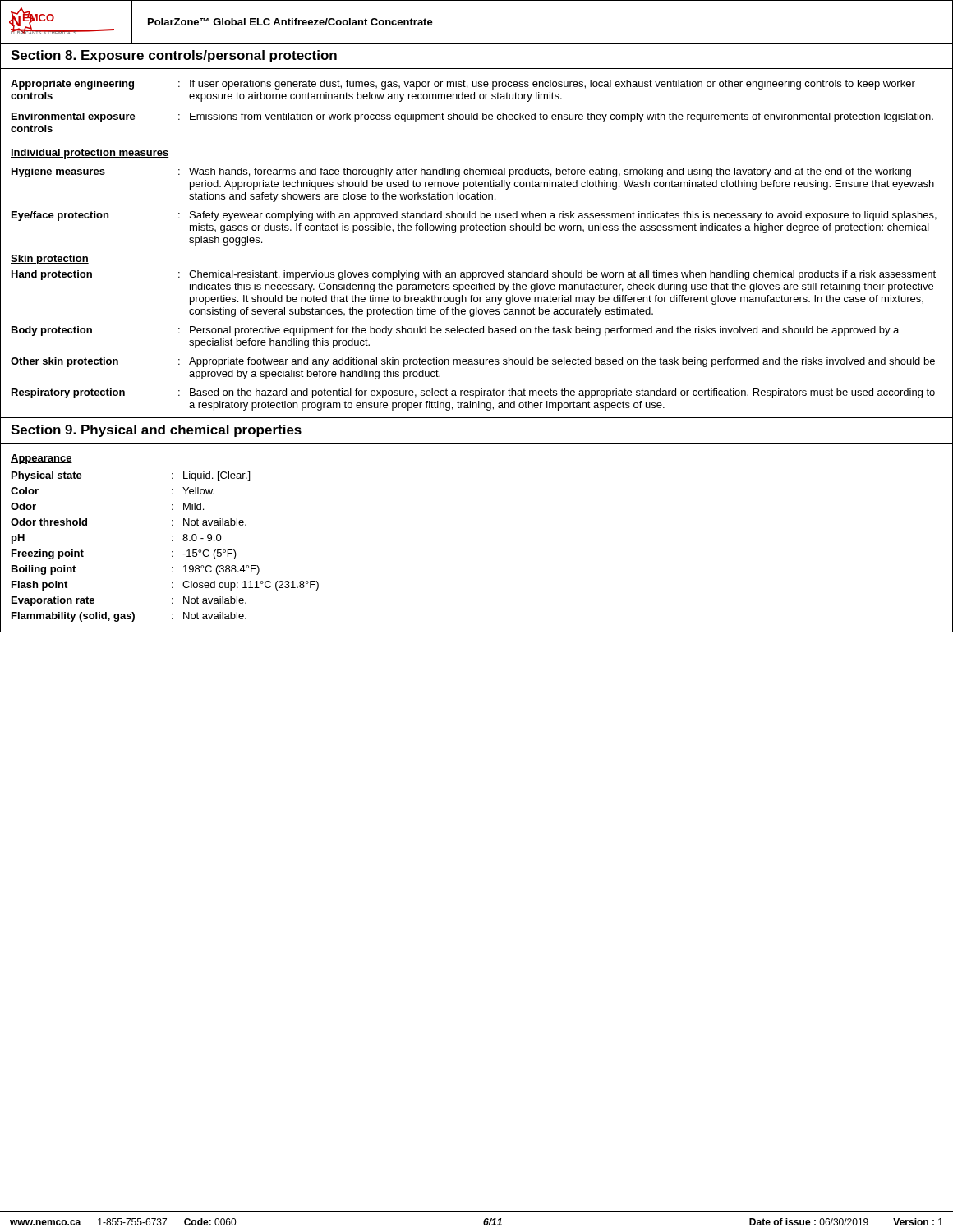Click where it says "pH : 8.0 - 9.0"
This screenshot has height=1232, width=953.
click(21, 538)
